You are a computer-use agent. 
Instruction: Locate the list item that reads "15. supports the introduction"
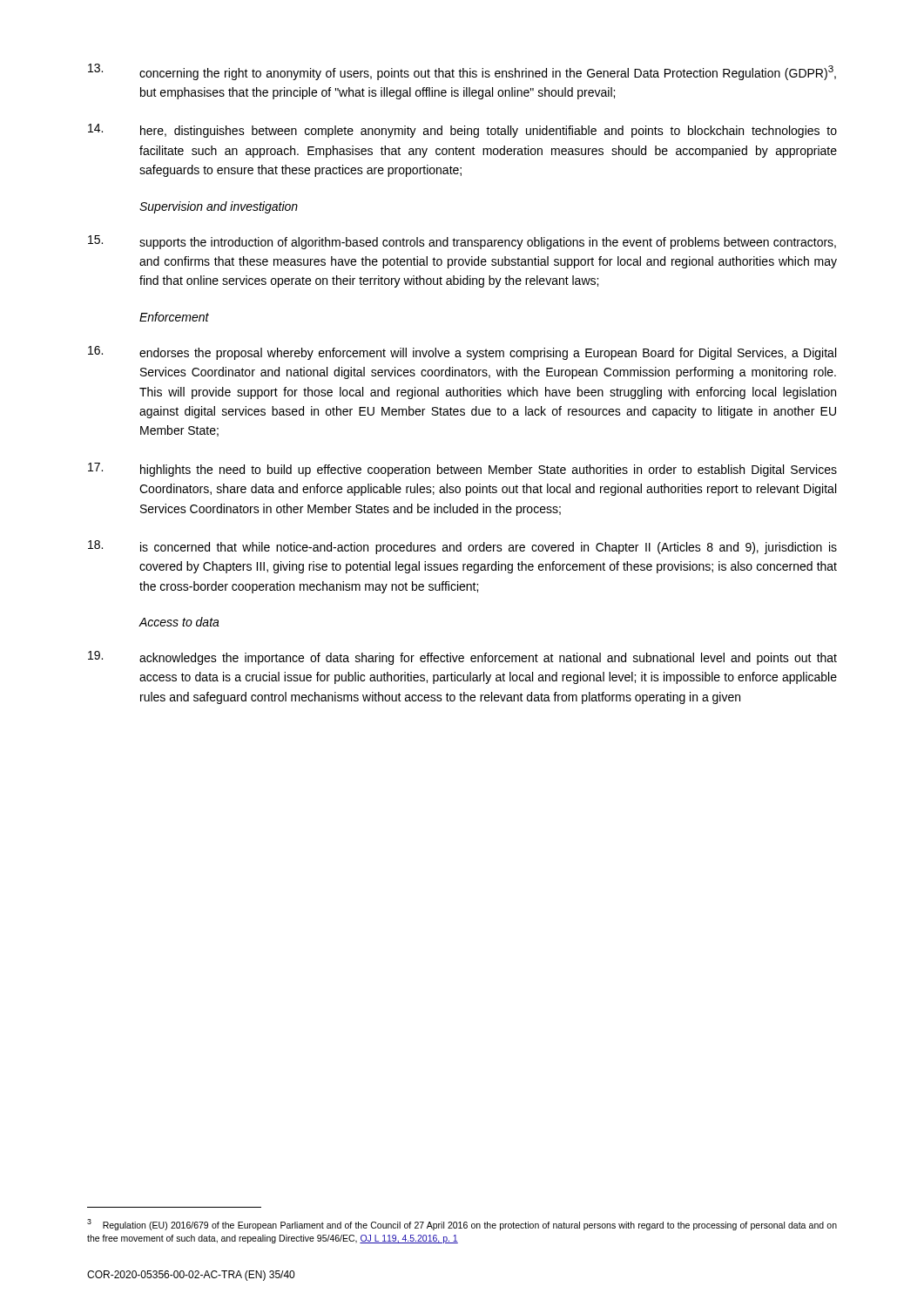(x=462, y=262)
